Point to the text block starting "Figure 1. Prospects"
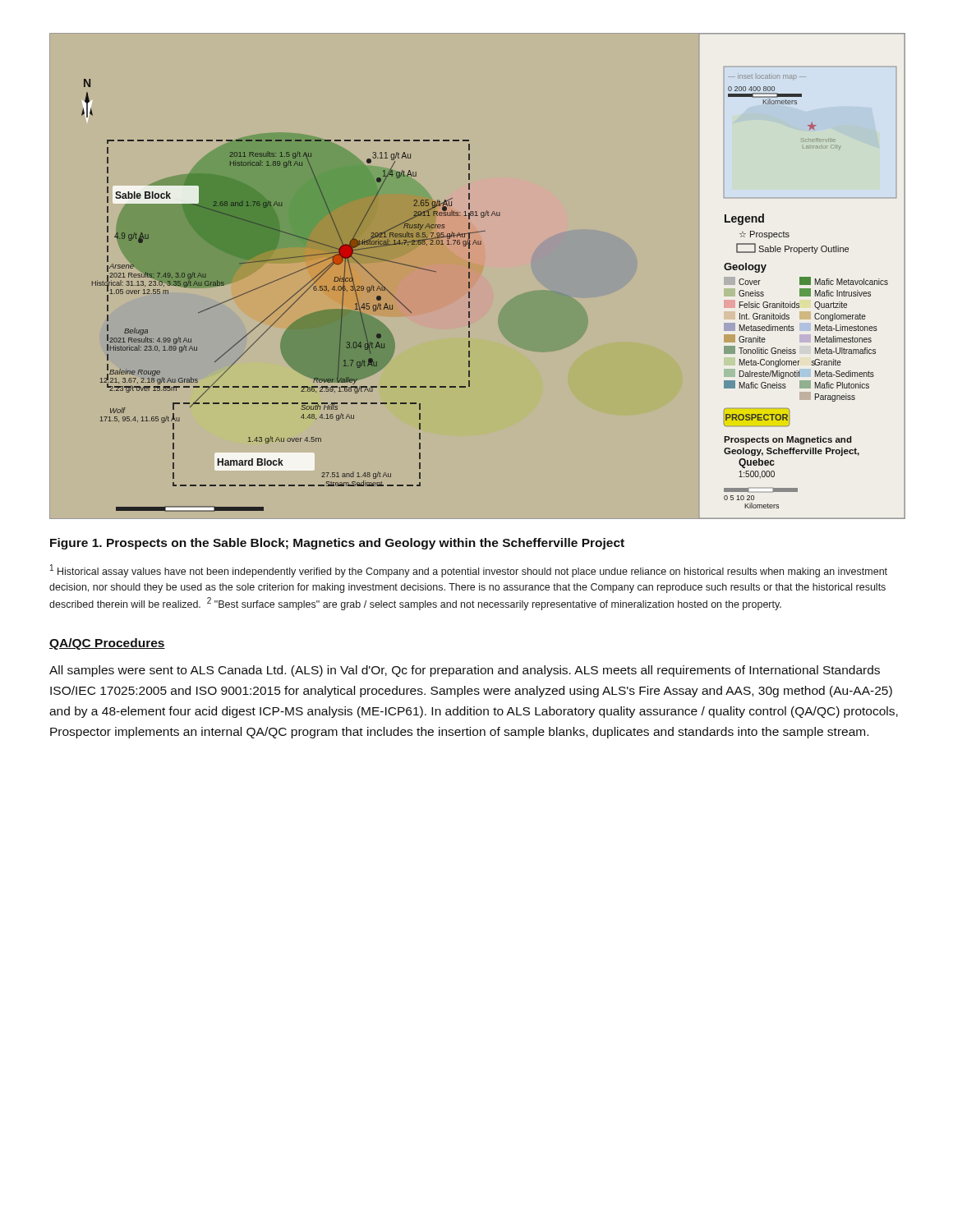The height and width of the screenshot is (1232, 953). (476, 543)
